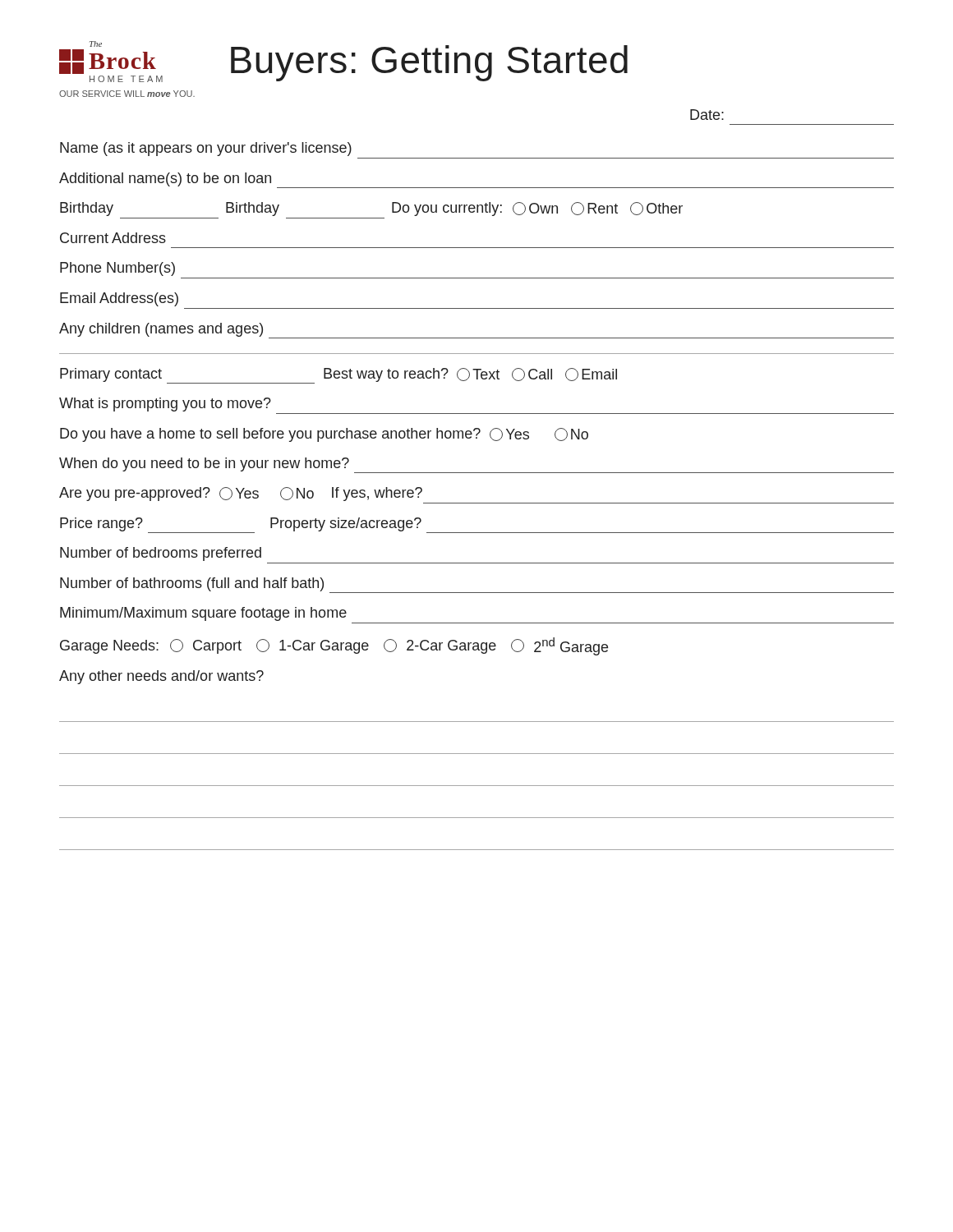Click on the text that says "What is prompting you to move?"
953x1232 pixels.
[x=476, y=404]
